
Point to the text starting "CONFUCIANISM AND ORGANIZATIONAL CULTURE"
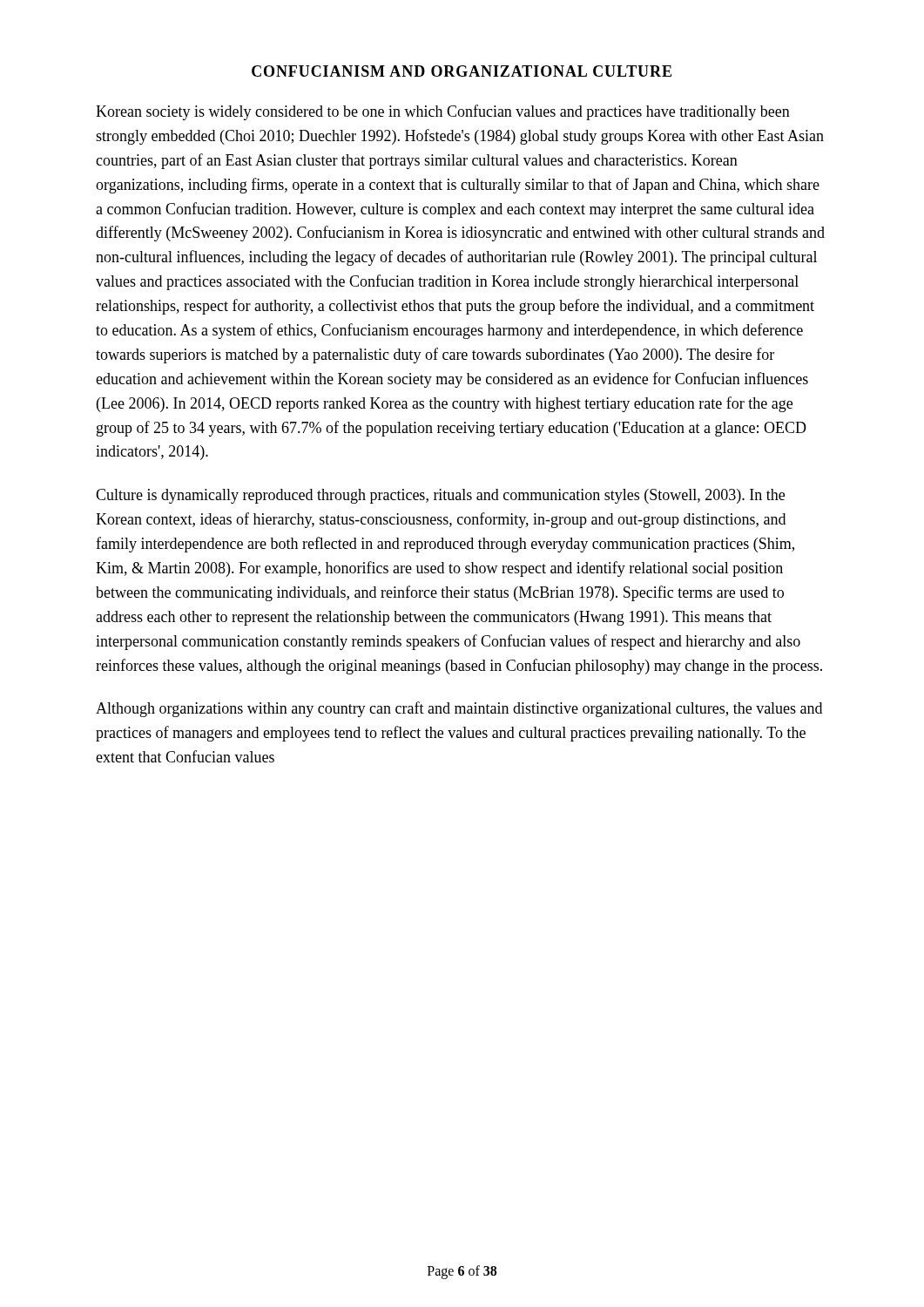pyautogui.click(x=462, y=71)
